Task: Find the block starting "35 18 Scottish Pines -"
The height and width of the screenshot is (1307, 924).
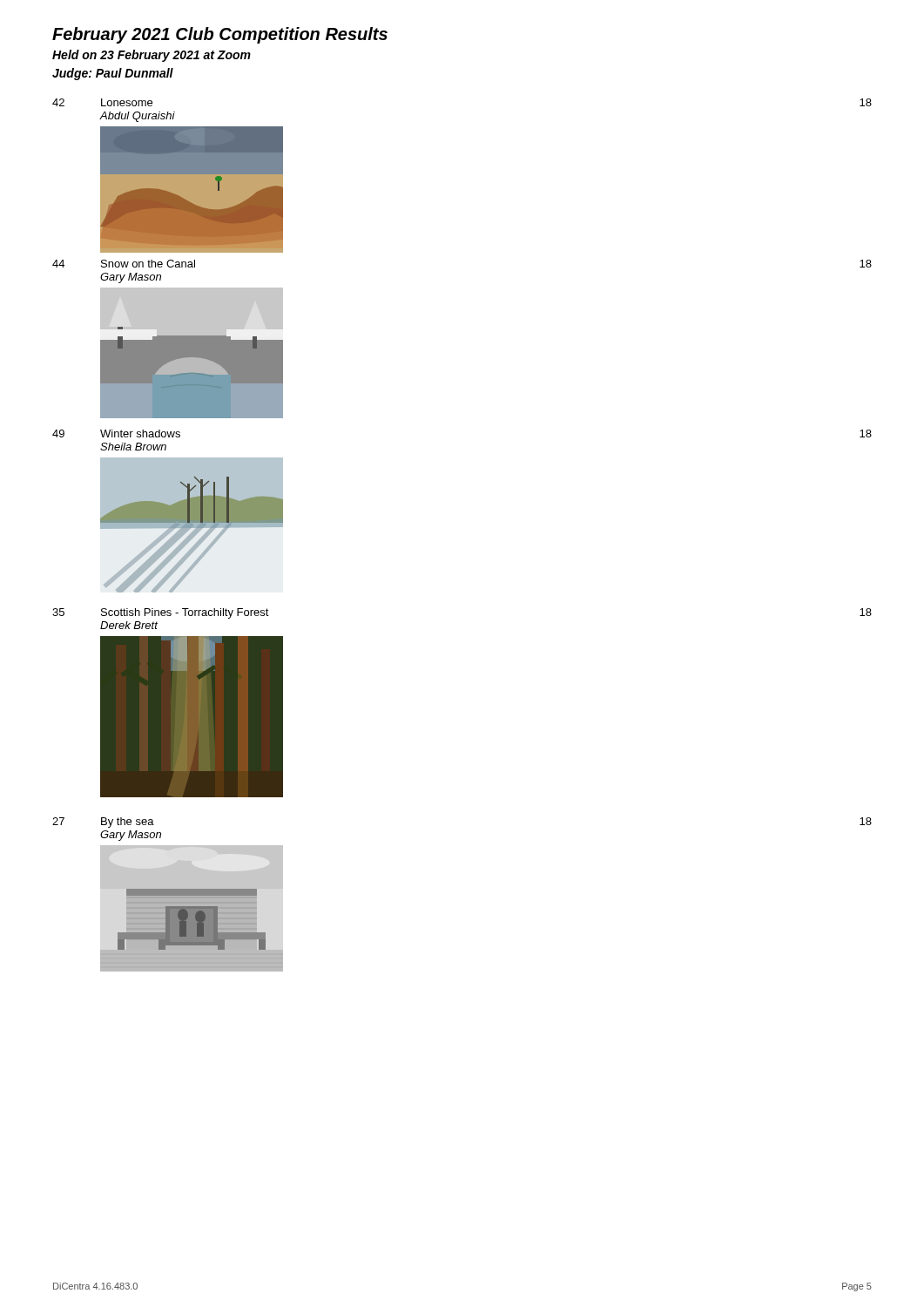Action: pos(189,613)
